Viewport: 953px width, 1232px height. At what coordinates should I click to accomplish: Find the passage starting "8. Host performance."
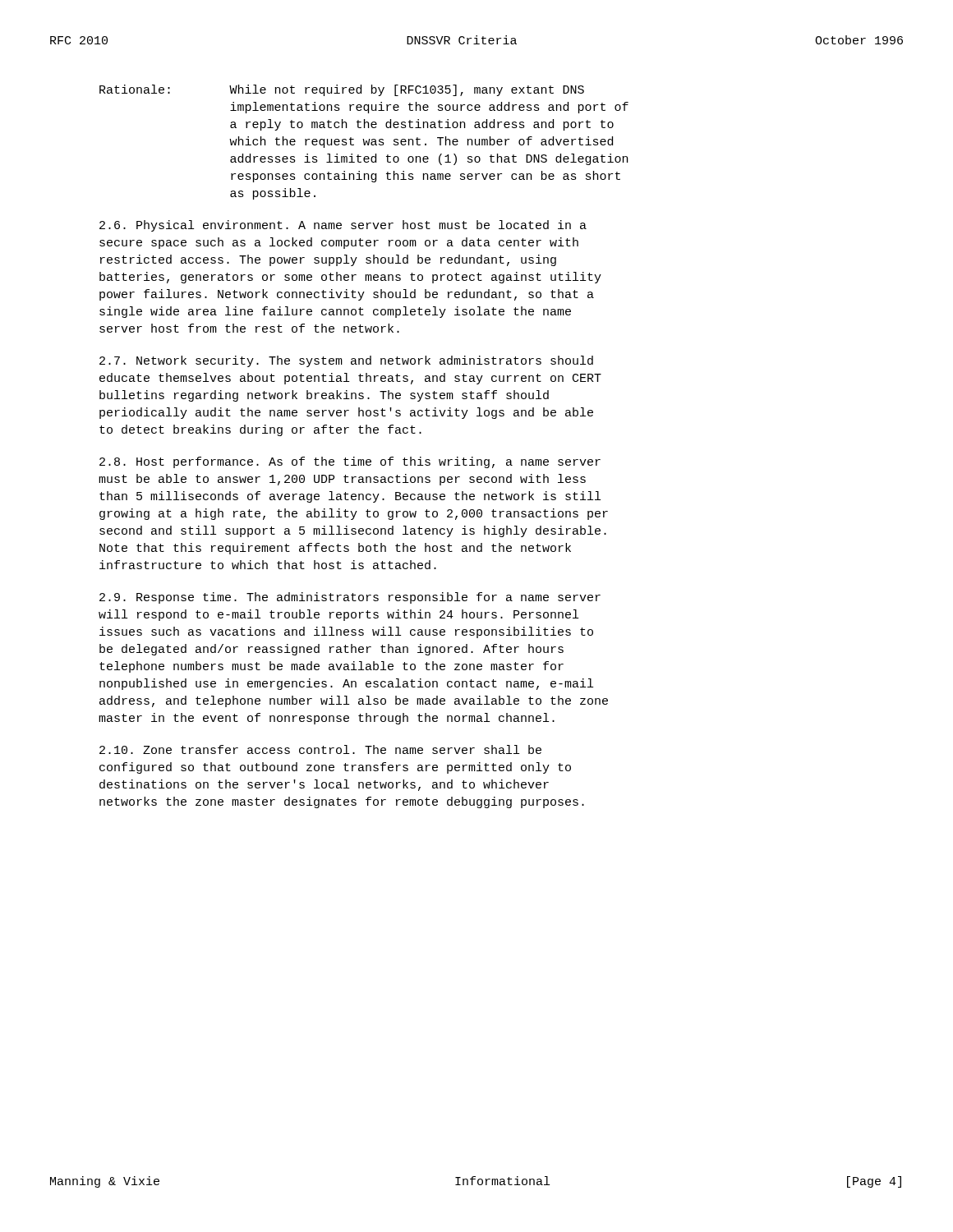click(x=354, y=515)
